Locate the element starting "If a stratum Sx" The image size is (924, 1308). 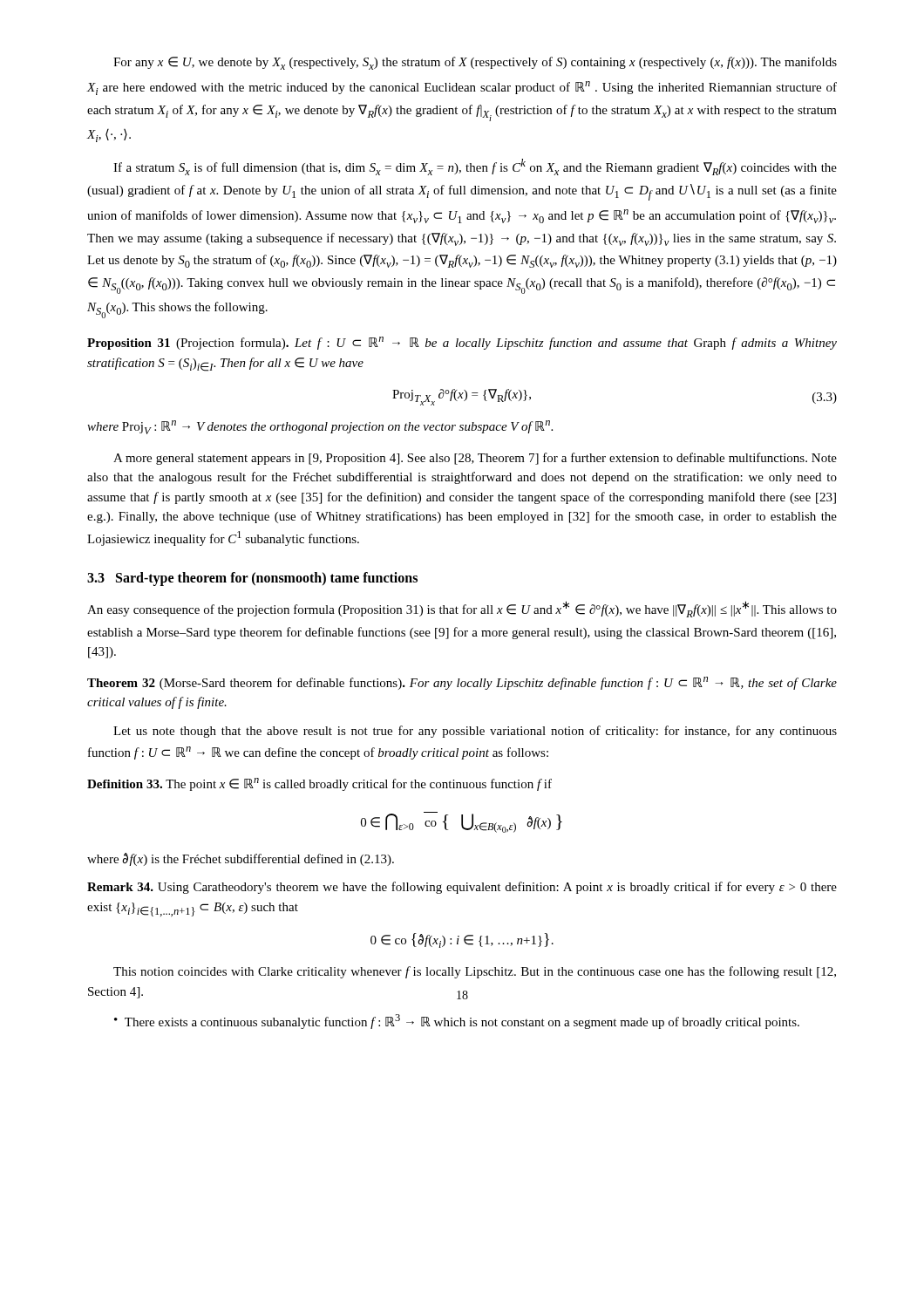pyautogui.click(x=462, y=239)
